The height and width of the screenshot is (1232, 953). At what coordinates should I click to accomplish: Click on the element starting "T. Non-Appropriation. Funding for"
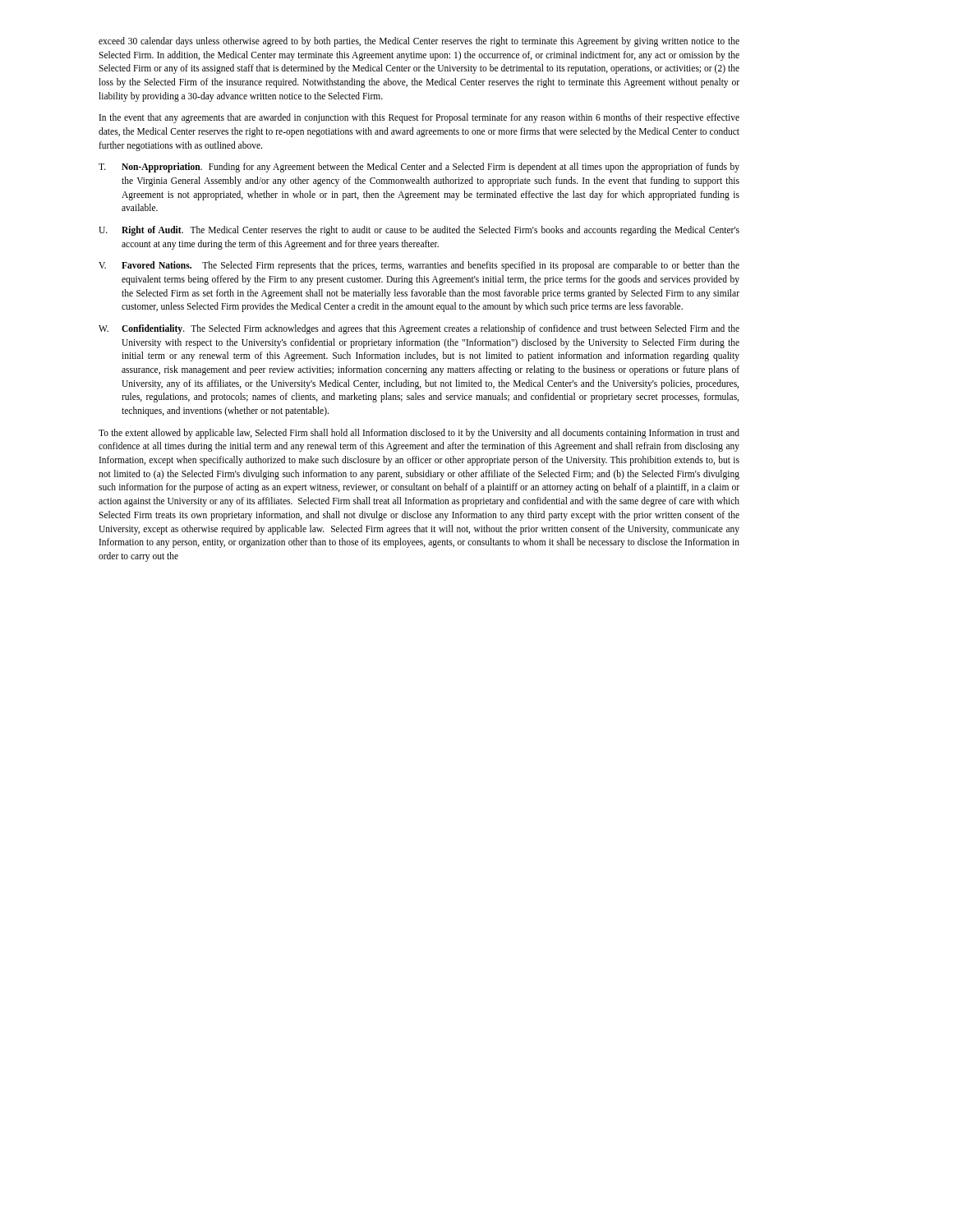click(x=419, y=188)
